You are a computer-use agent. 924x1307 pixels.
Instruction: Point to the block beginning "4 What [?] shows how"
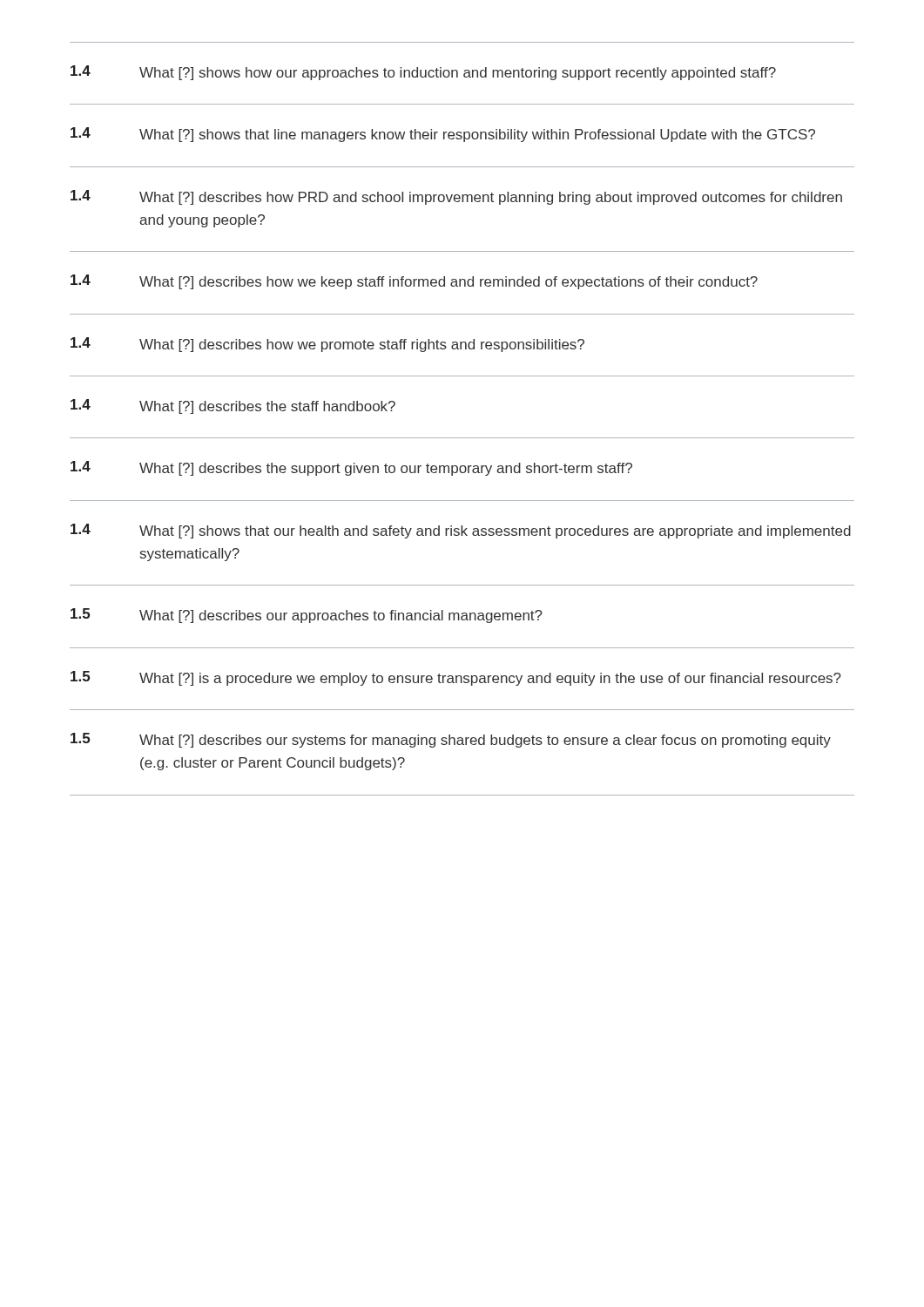[462, 73]
